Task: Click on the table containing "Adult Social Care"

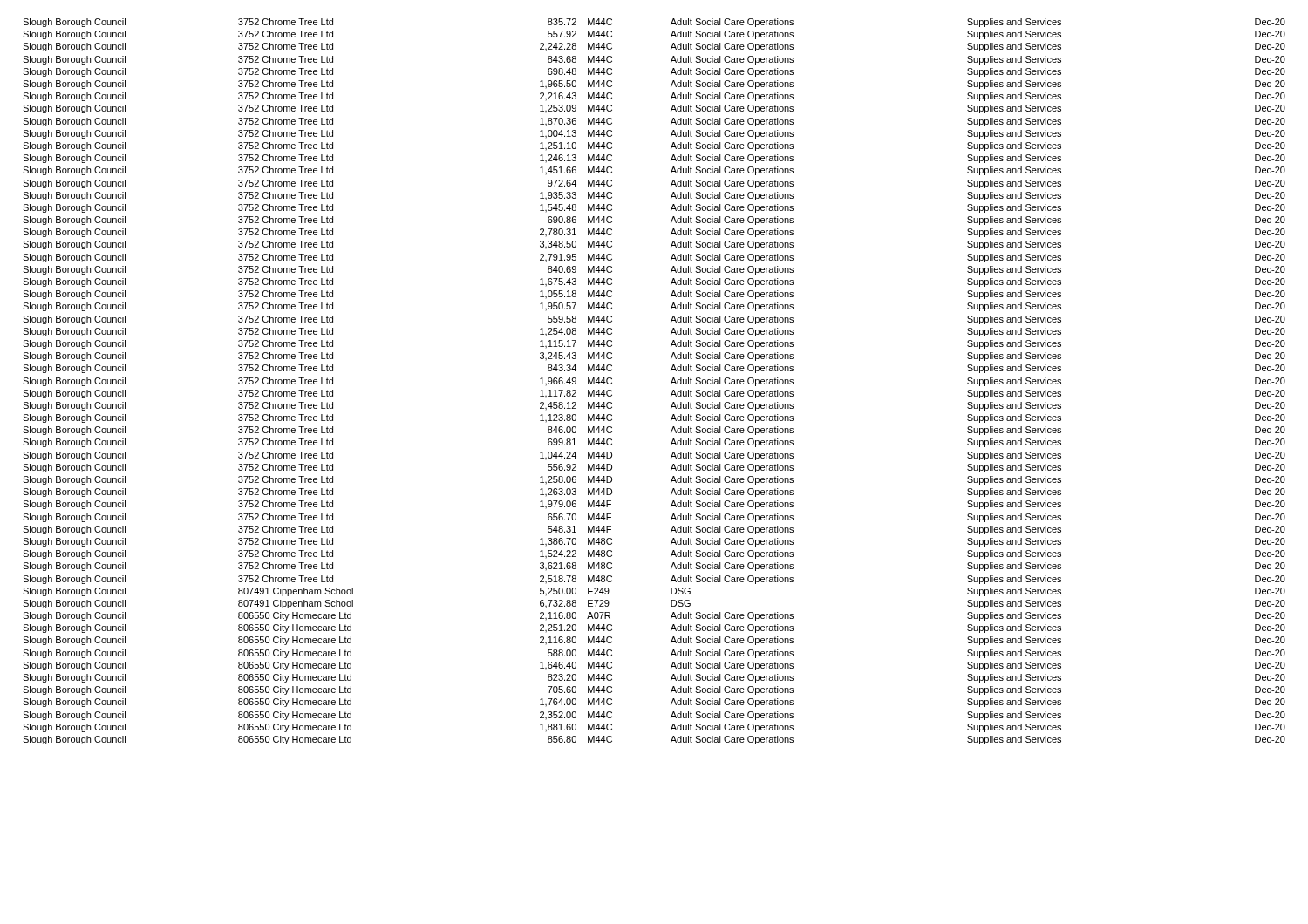Action: 654,381
